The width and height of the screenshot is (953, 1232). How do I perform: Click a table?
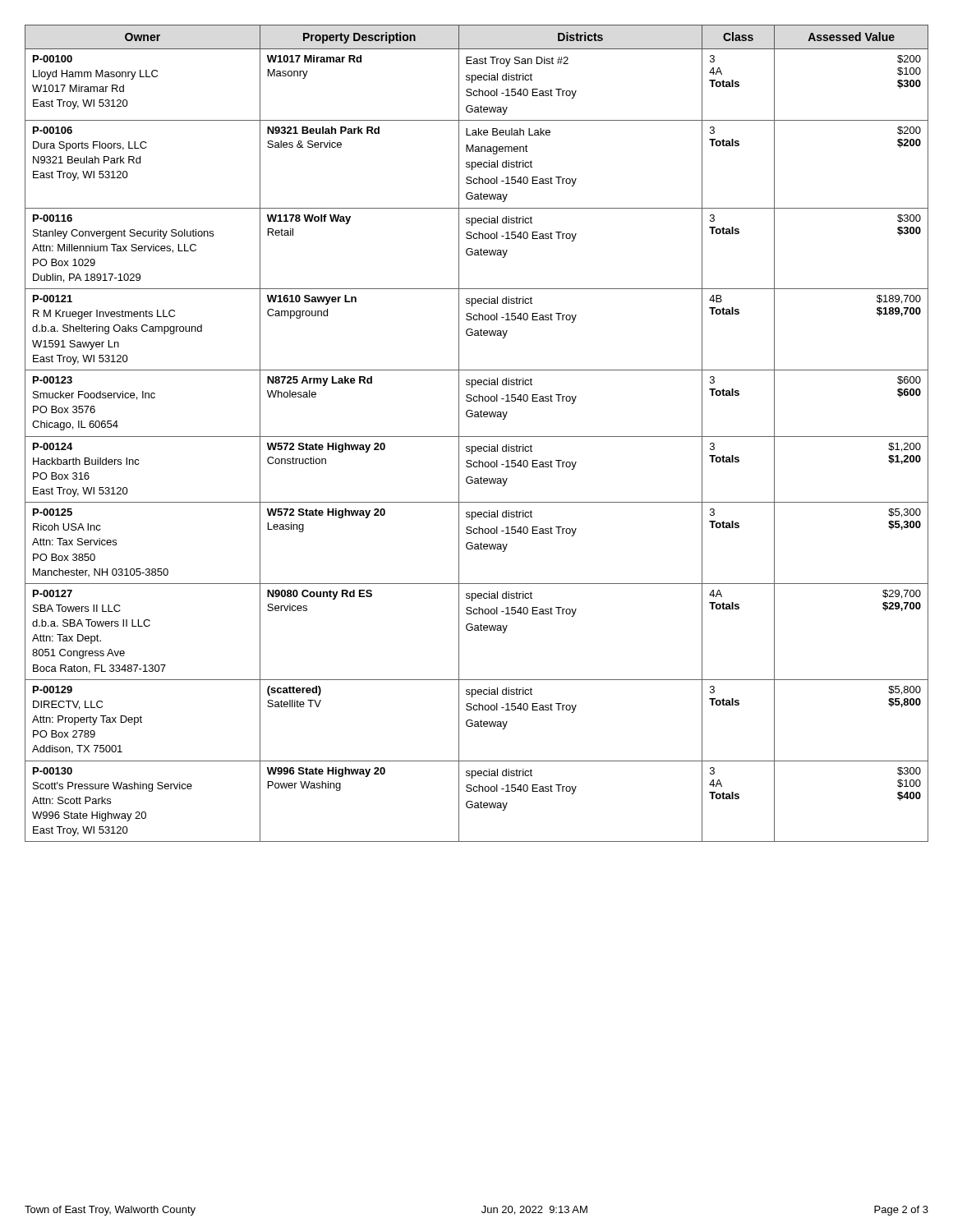(476, 433)
